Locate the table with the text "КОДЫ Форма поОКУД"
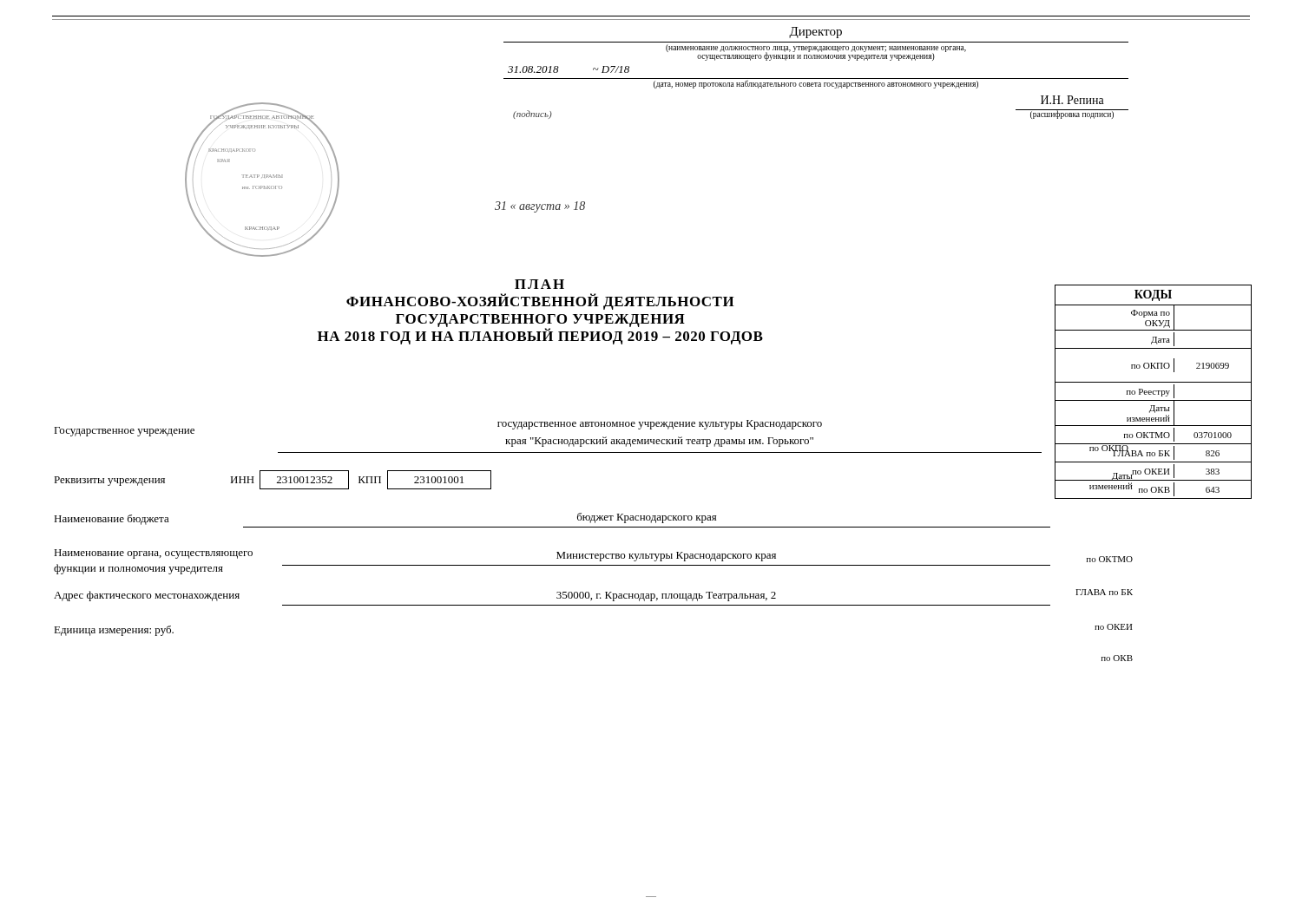Screen dimensions: 924x1302 tap(1153, 392)
